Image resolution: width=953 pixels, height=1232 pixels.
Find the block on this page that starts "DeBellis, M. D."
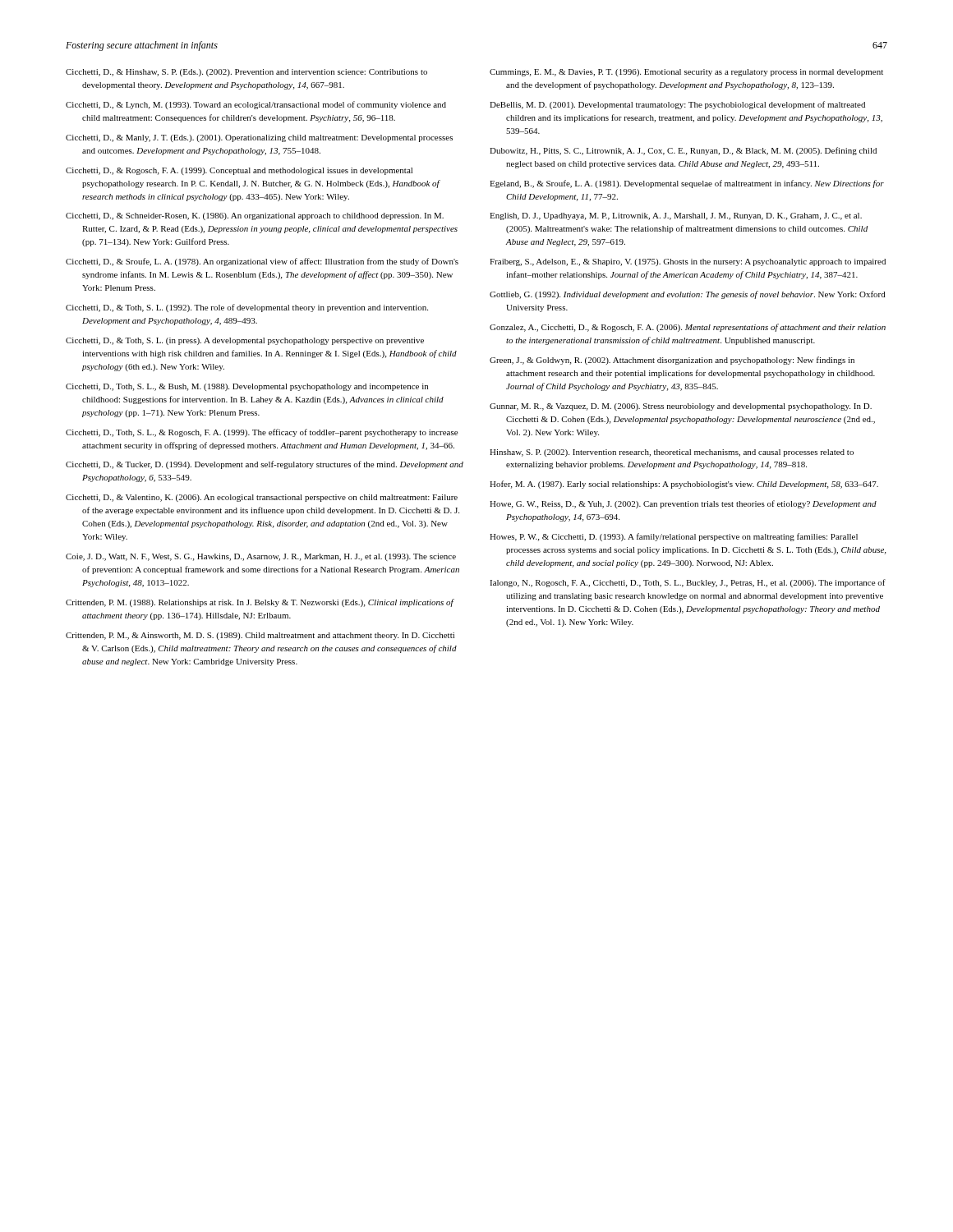pyautogui.click(x=686, y=117)
